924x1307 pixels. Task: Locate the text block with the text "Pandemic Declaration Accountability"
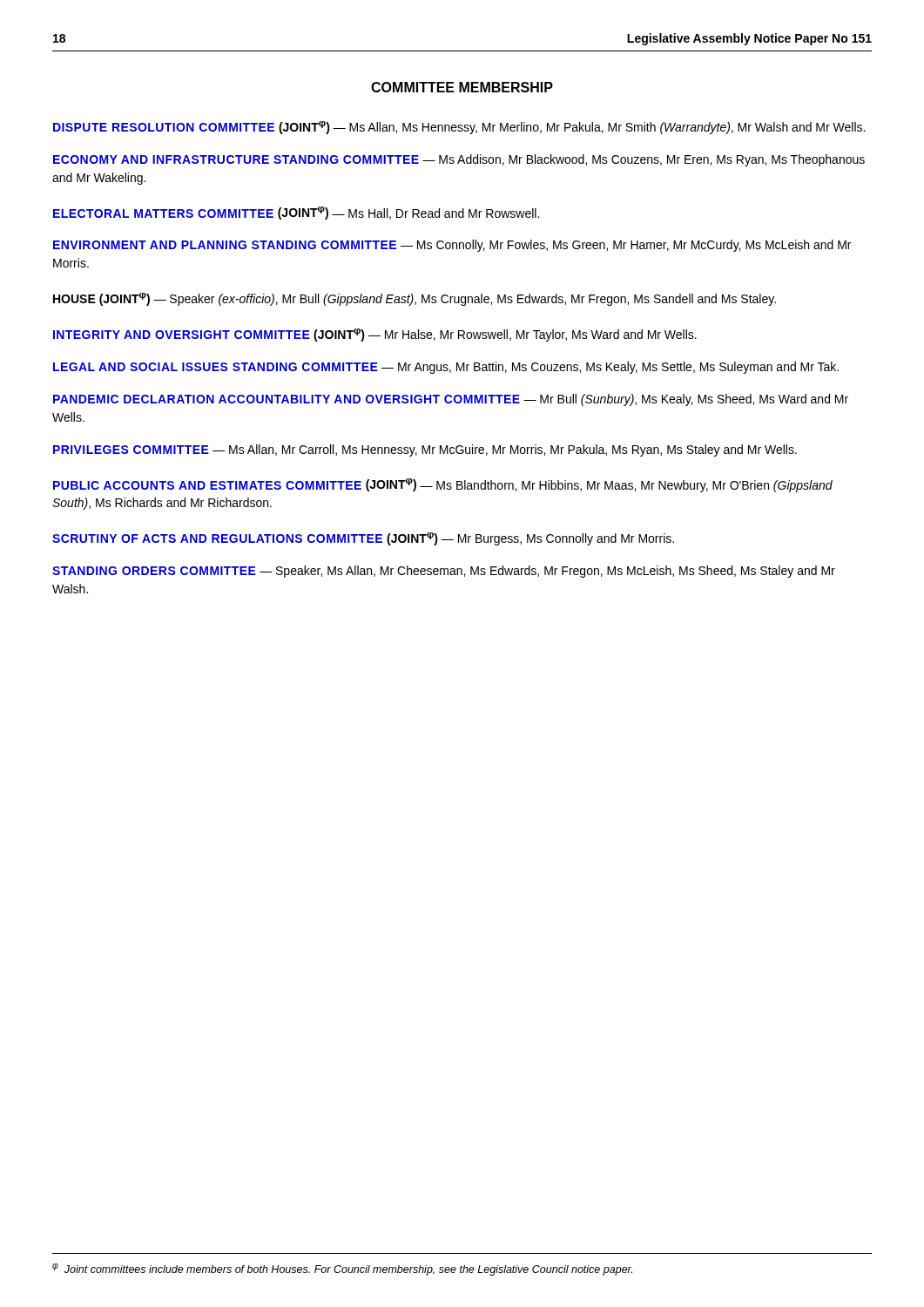tap(450, 408)
